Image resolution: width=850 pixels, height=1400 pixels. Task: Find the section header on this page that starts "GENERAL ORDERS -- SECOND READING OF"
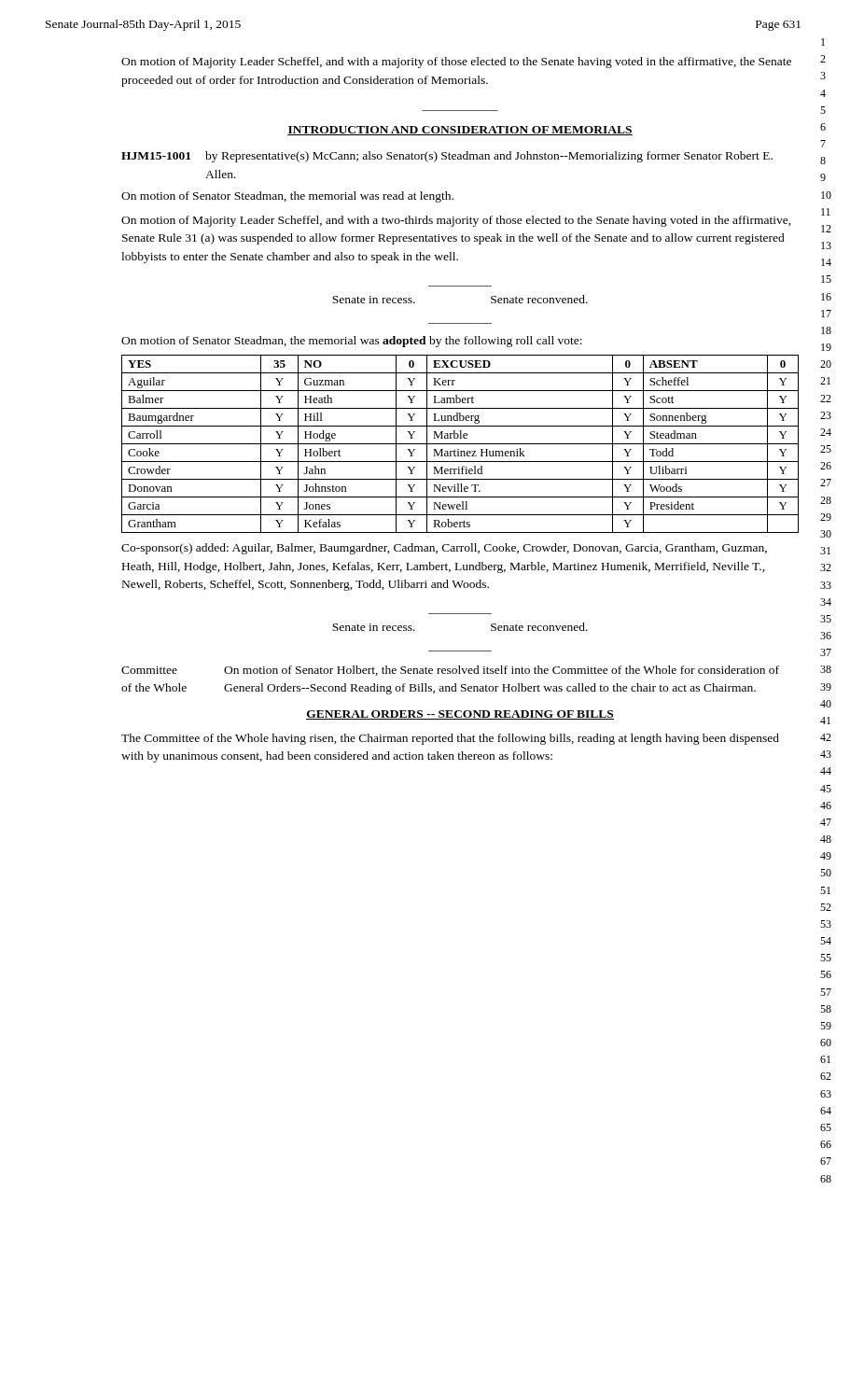point(460,713)
